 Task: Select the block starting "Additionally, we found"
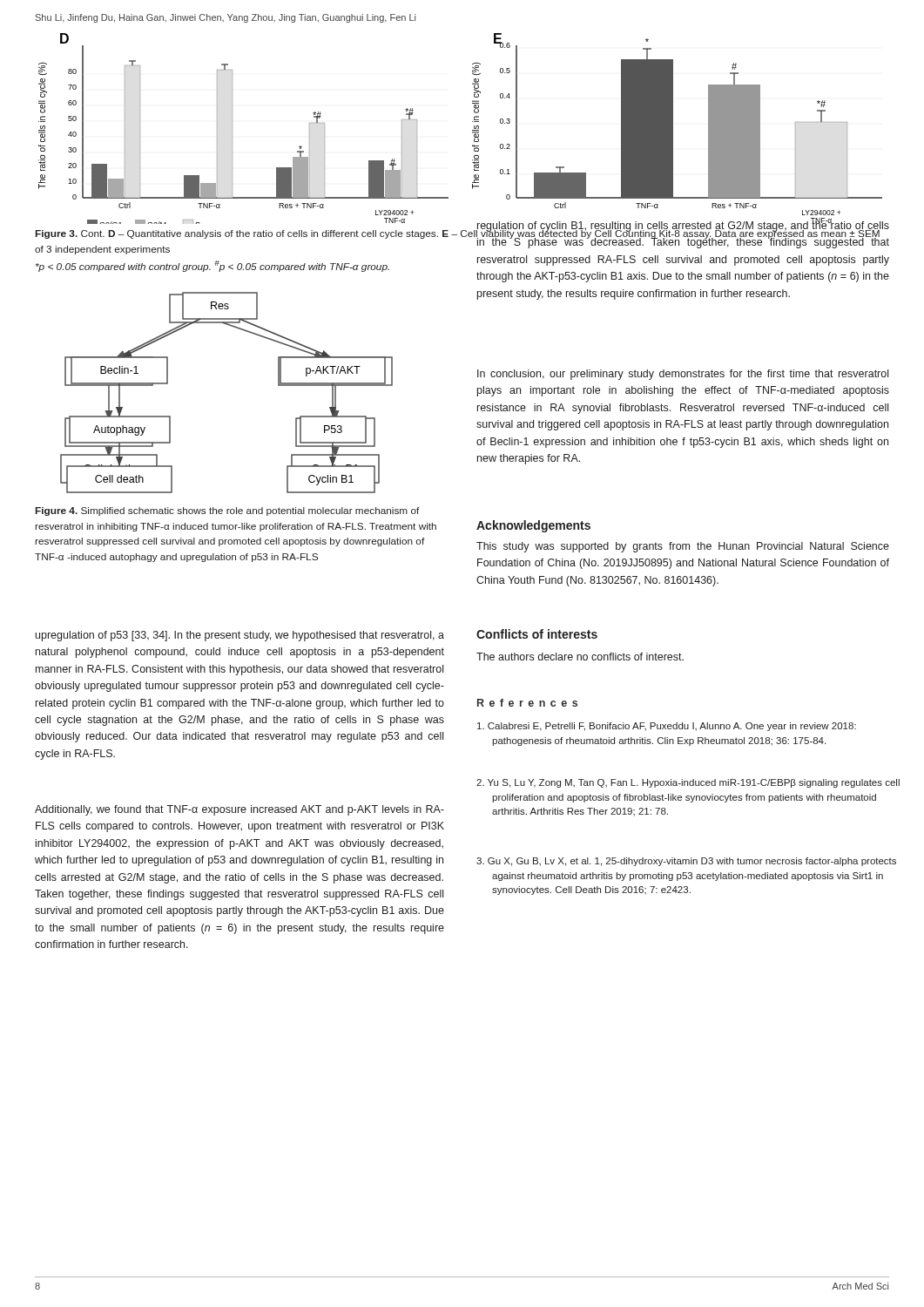tap(240, 877)
